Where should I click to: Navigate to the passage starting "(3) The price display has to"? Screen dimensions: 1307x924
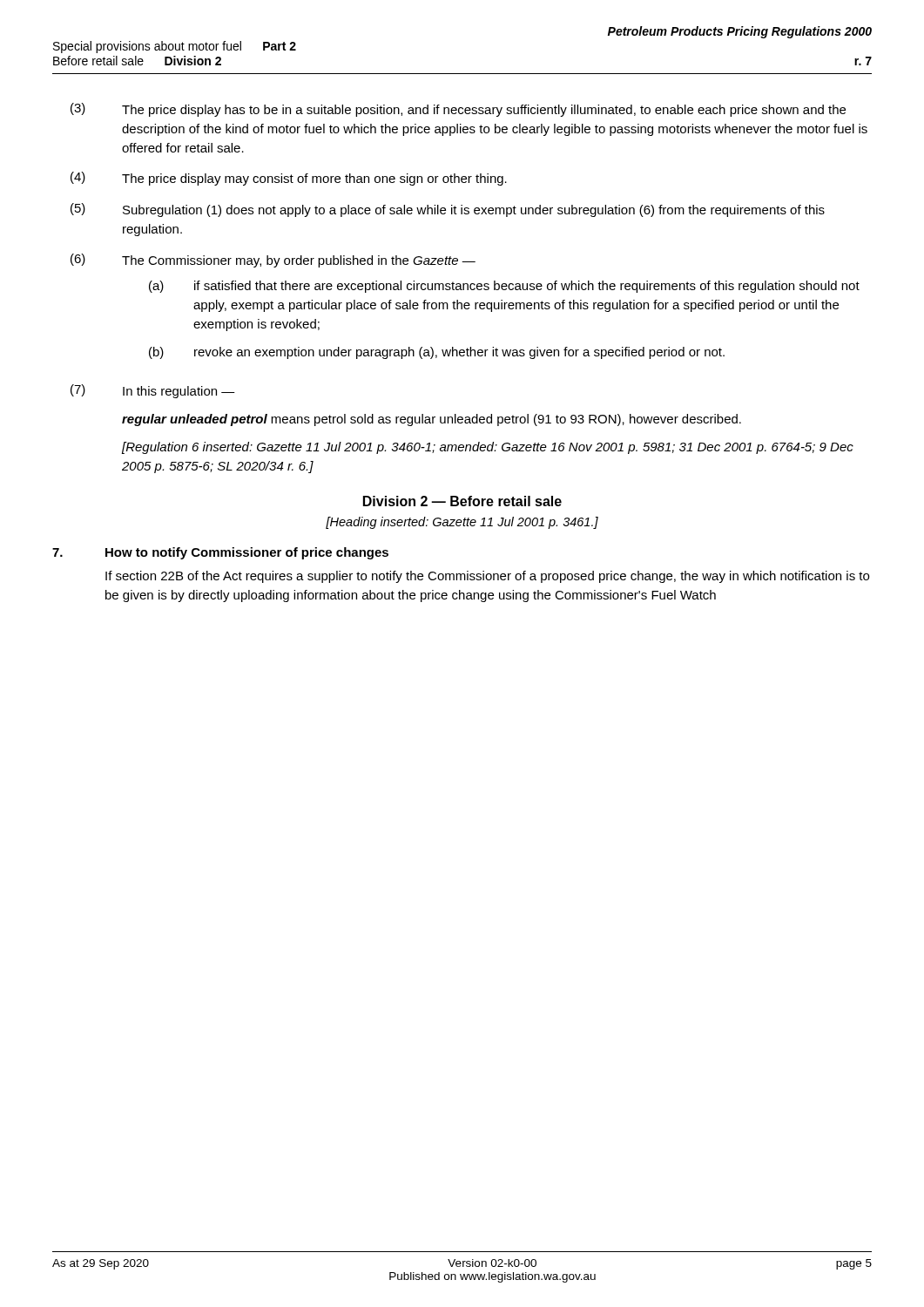coord(462,129)
